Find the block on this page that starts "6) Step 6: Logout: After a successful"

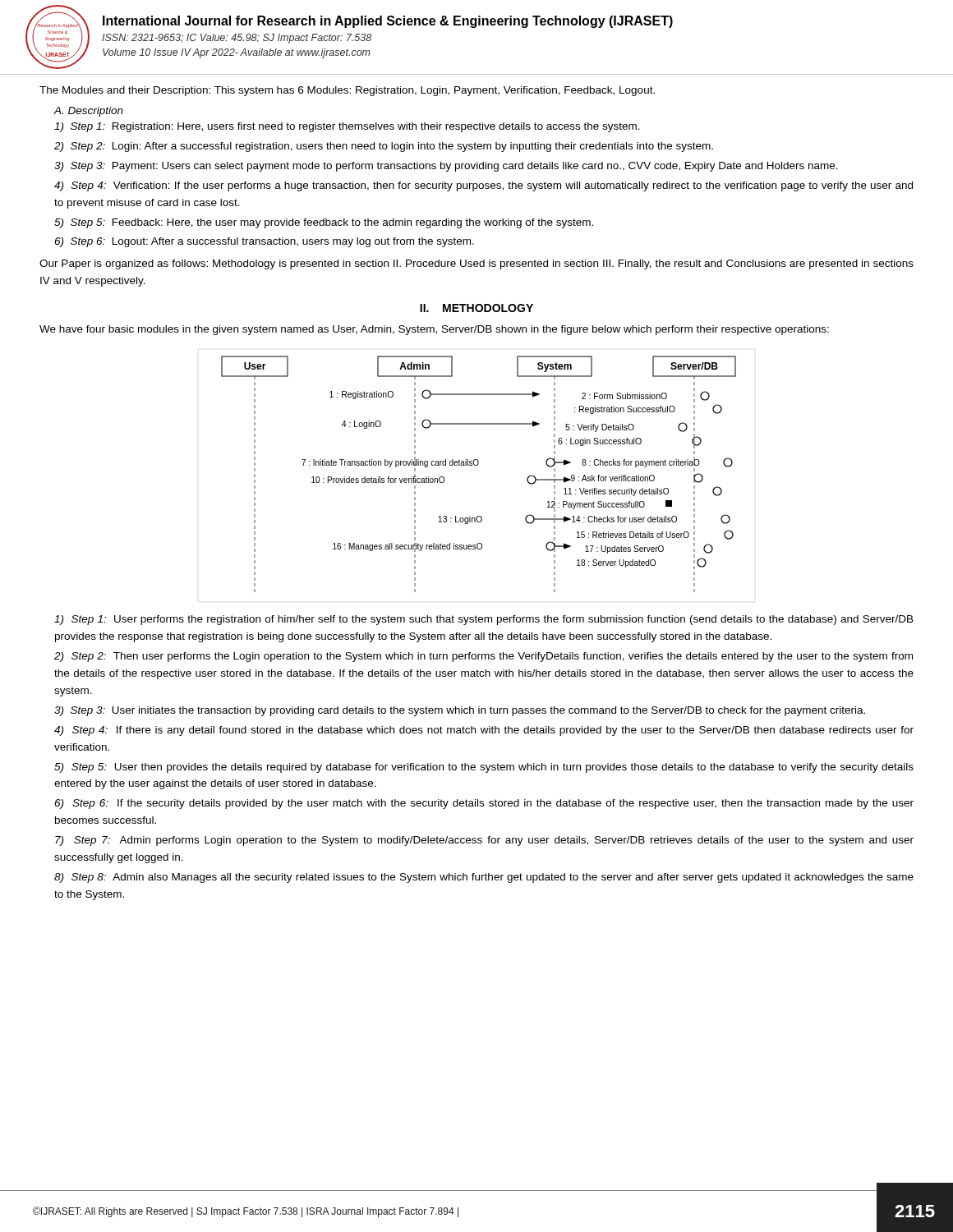coord(264,241)
